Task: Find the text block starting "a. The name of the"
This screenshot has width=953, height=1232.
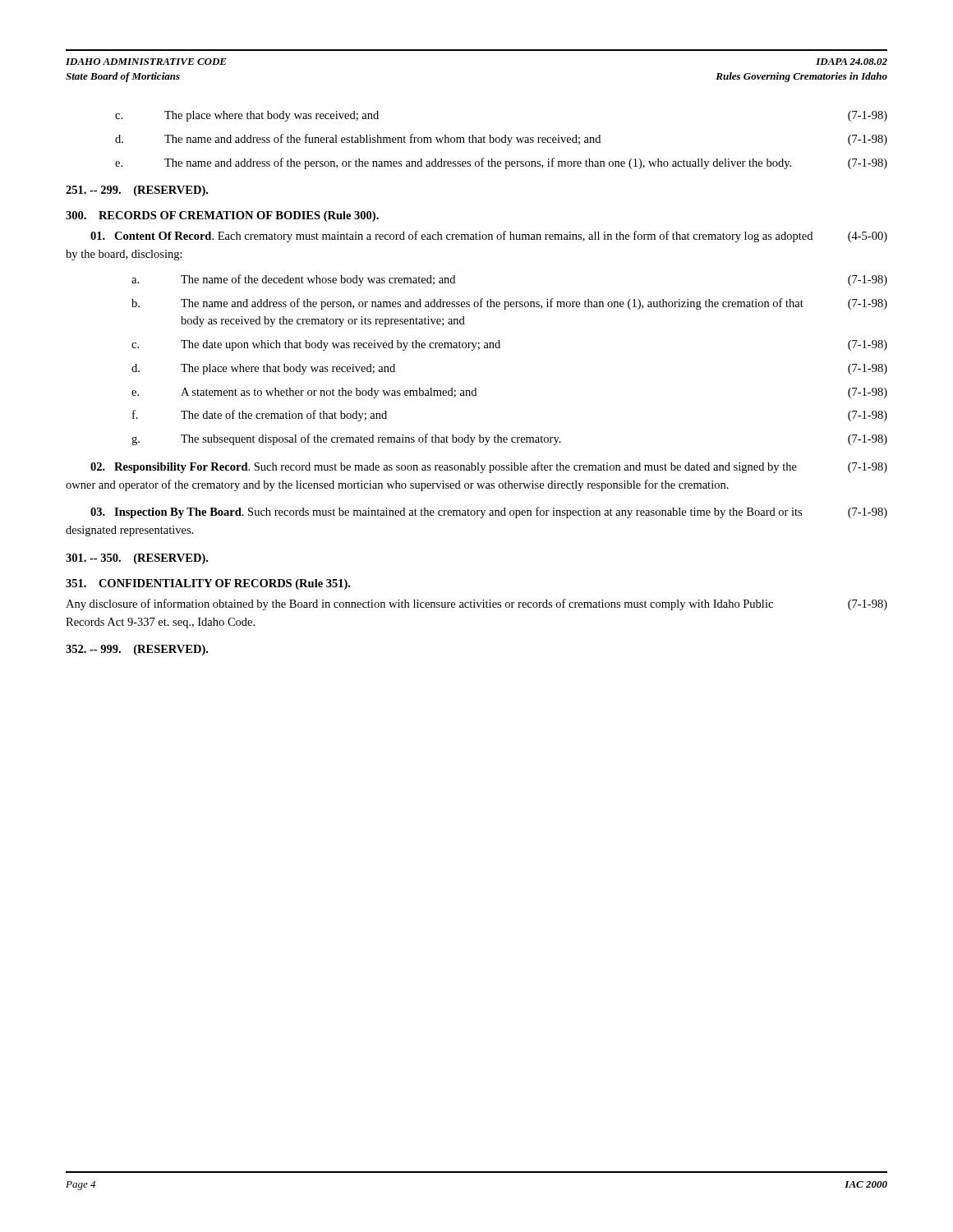Action: 317,280
